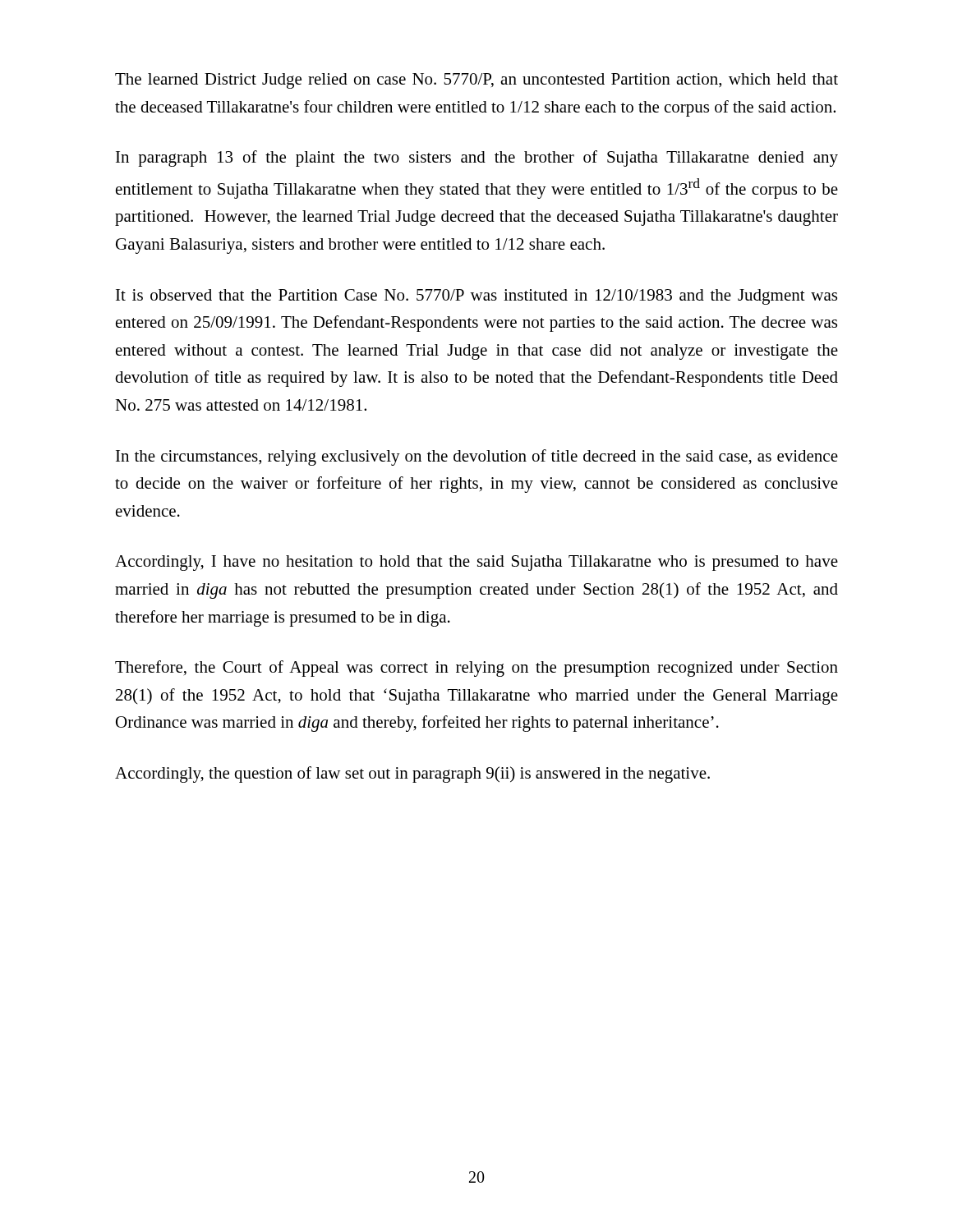The image size is (953, 1232).
Task: Click the passage that begins "In the circumstances, relying exclusively"
Action: (476, 483)
